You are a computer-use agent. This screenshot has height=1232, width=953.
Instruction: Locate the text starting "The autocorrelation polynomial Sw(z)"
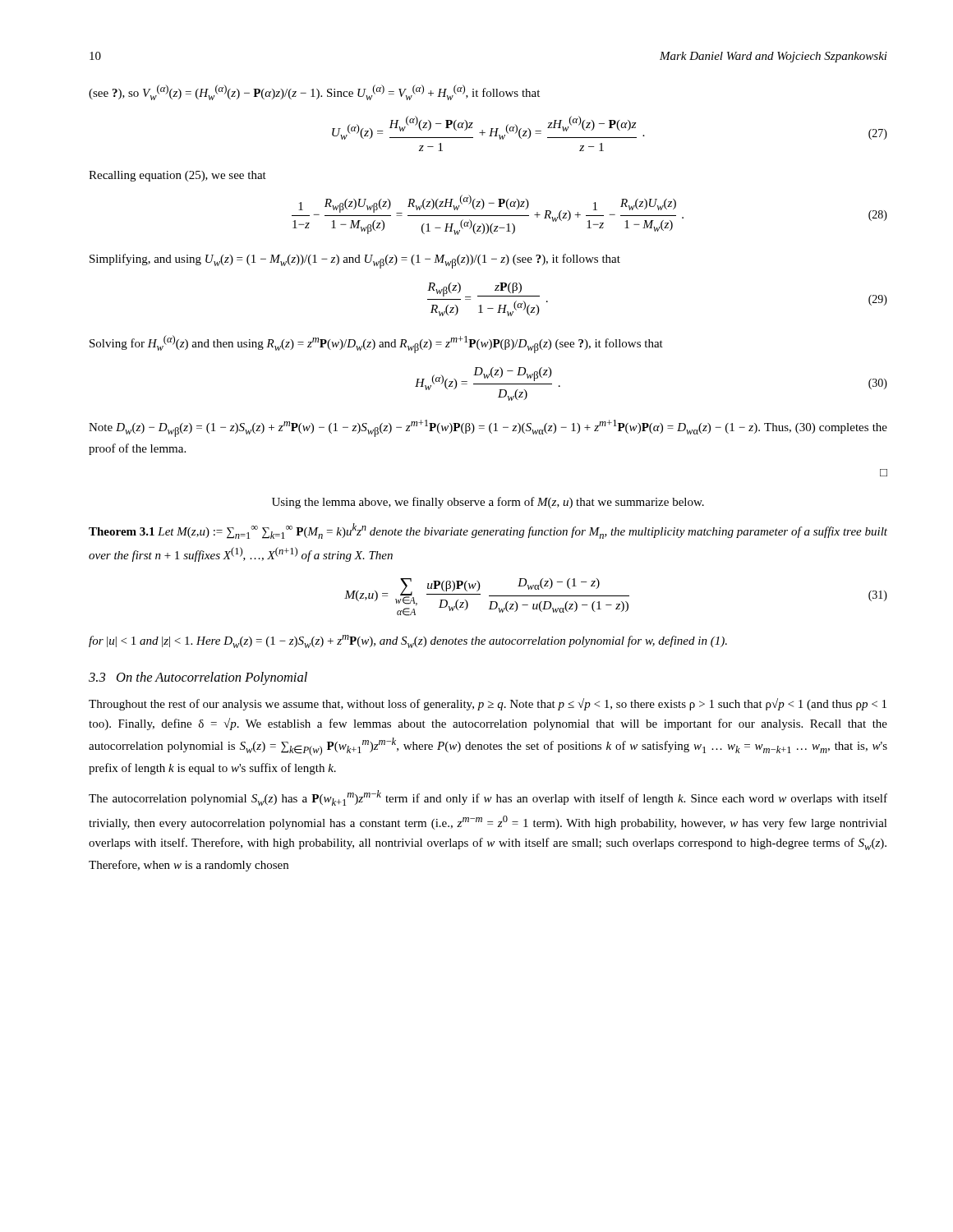point(488,830)
